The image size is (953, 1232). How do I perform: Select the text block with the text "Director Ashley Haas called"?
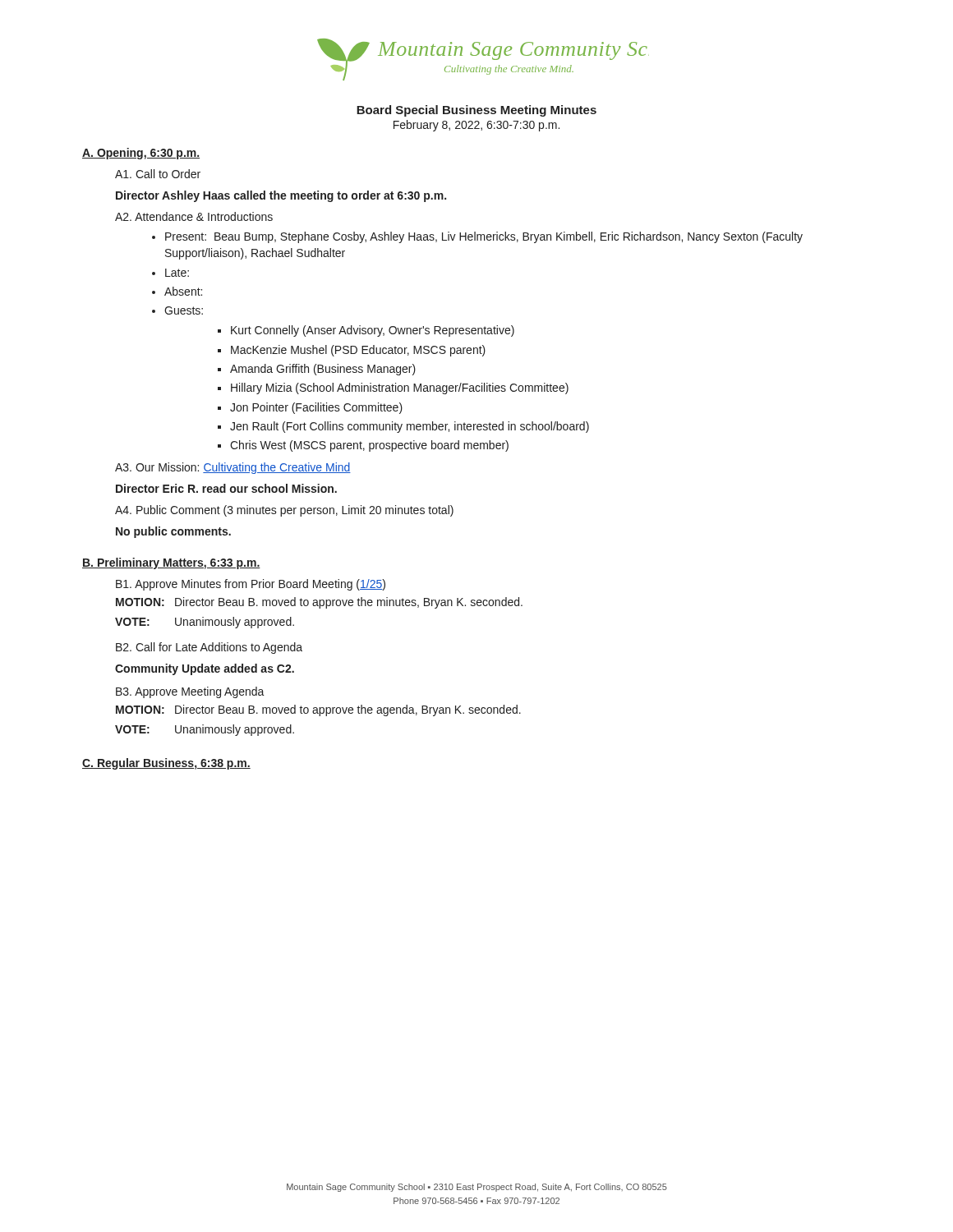coord(281,195)
